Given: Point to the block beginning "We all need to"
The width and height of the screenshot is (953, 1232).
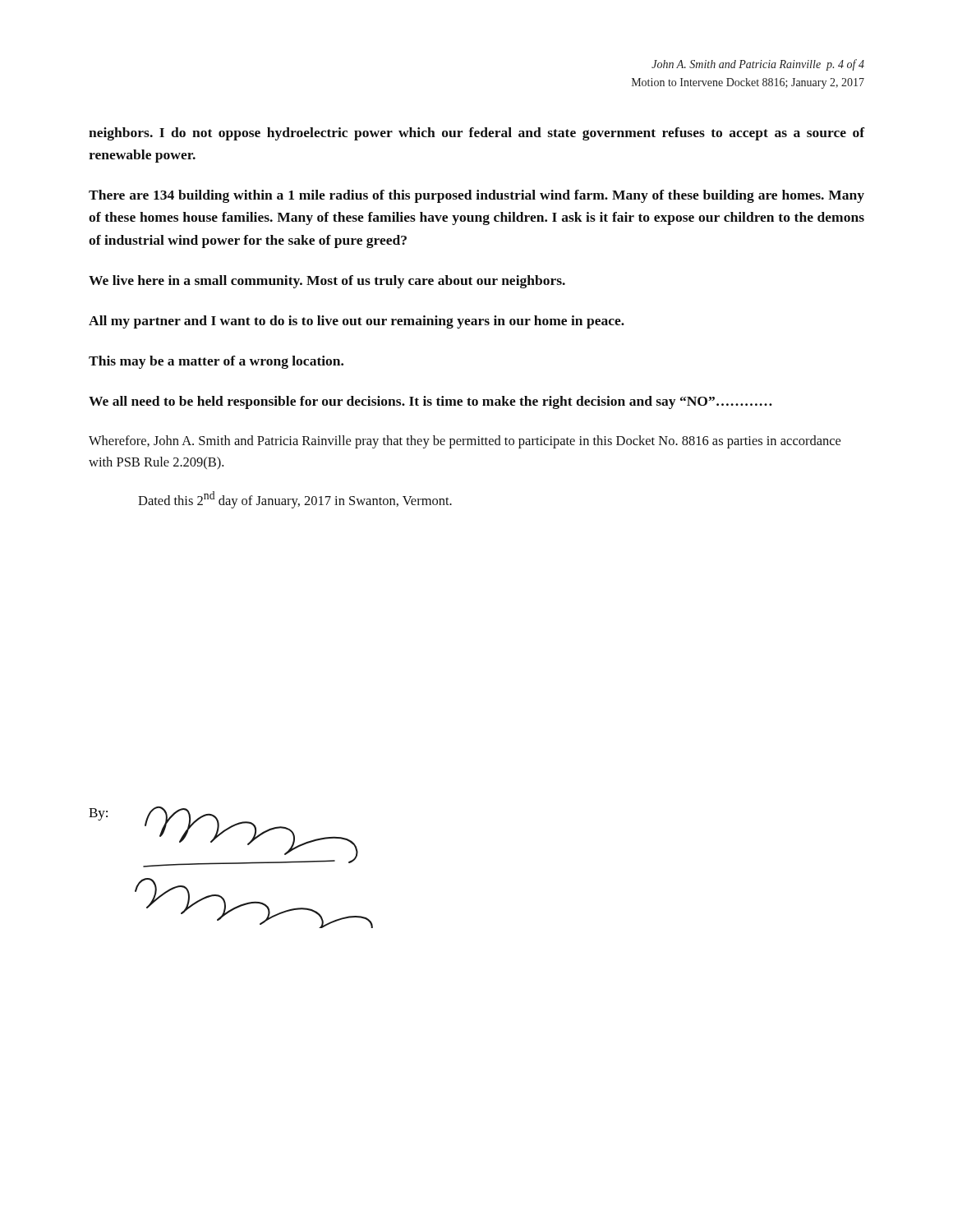Looking at the screenshot, I should (431, 401).
